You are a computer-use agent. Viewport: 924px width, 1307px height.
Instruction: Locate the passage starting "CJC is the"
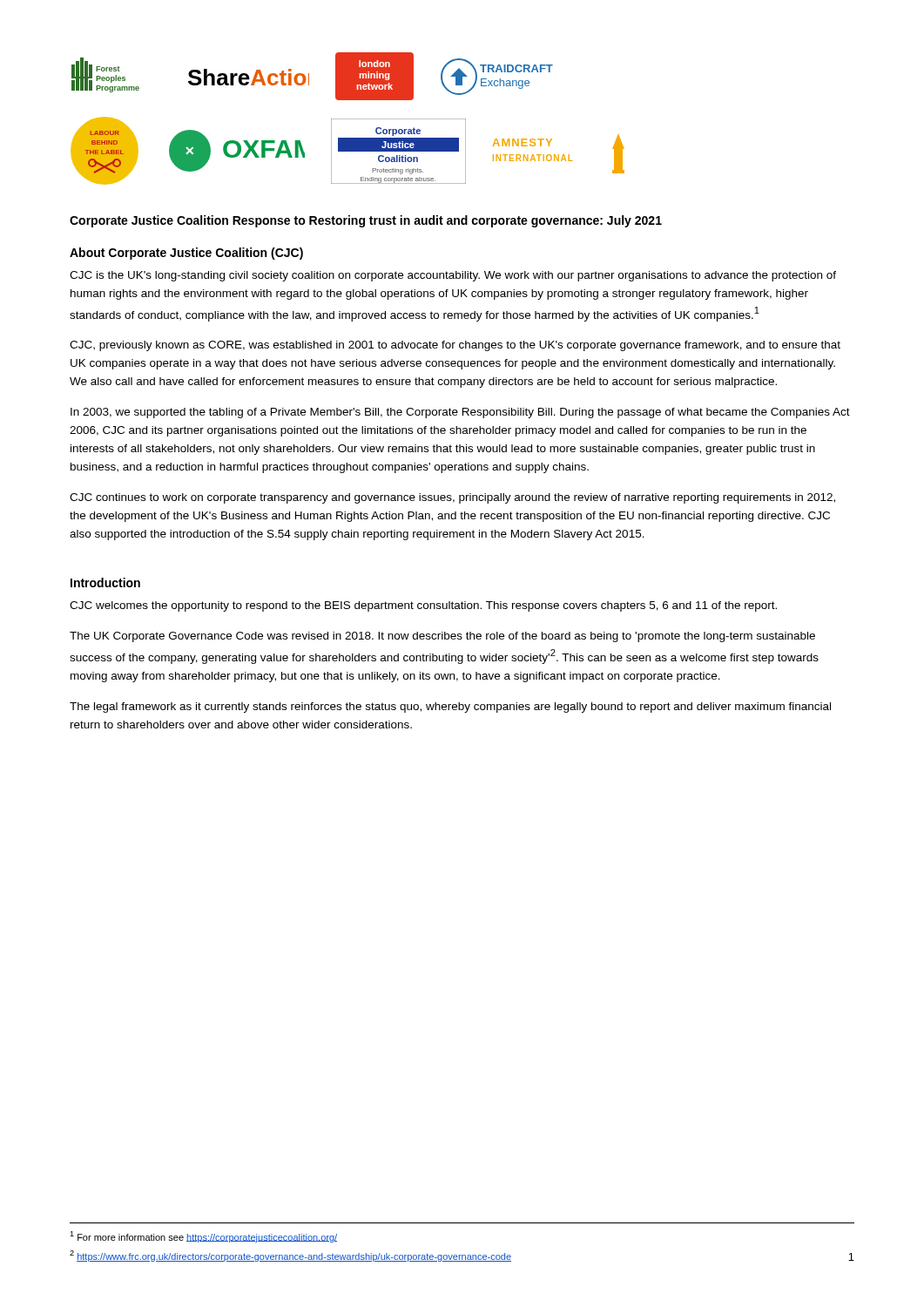click(x=453, y=295)
